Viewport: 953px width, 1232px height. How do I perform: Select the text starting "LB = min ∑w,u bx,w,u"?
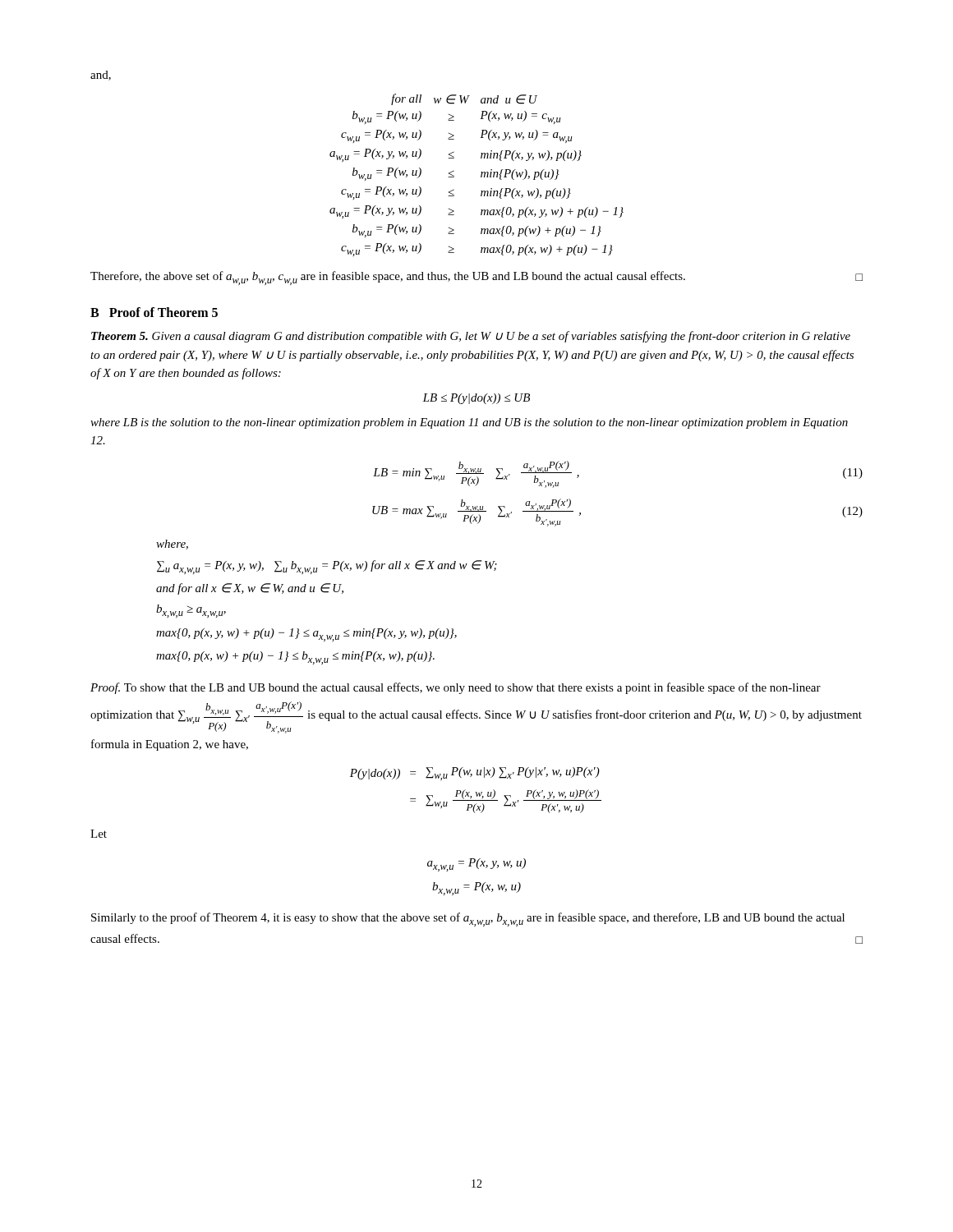(470, 473)
